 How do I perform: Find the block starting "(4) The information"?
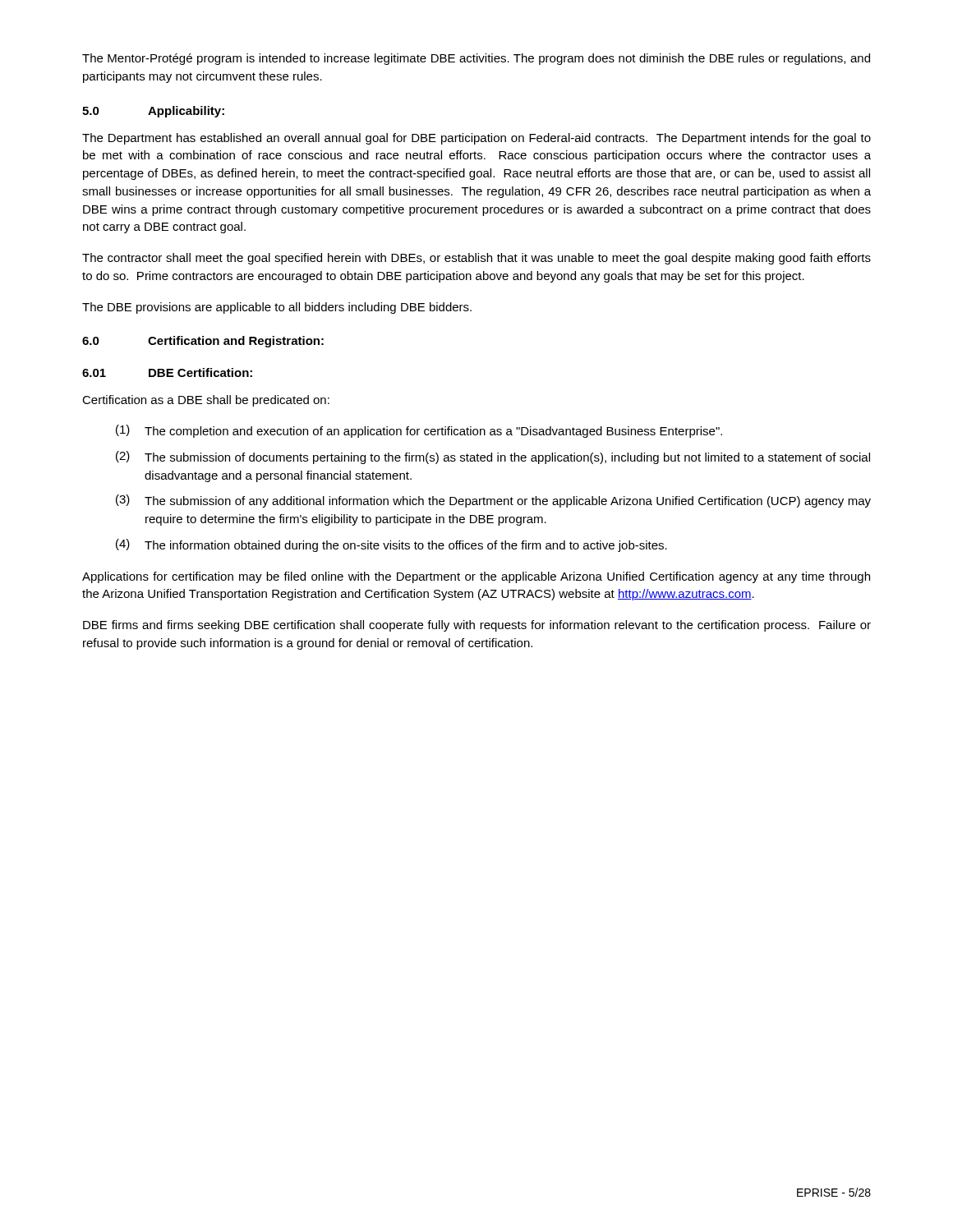(x=493, y=545)
